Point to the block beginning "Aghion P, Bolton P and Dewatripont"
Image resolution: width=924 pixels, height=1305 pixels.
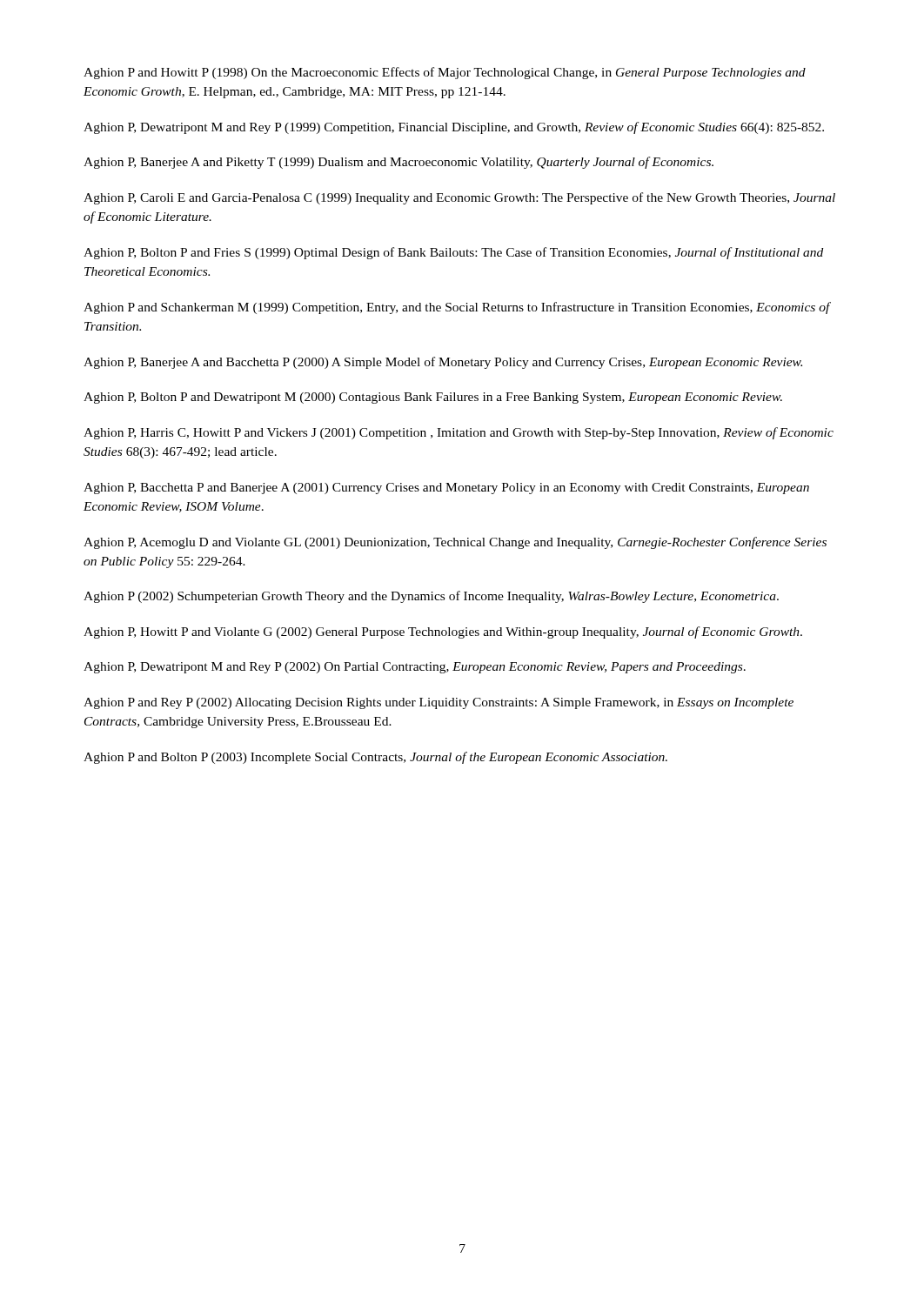433,396
